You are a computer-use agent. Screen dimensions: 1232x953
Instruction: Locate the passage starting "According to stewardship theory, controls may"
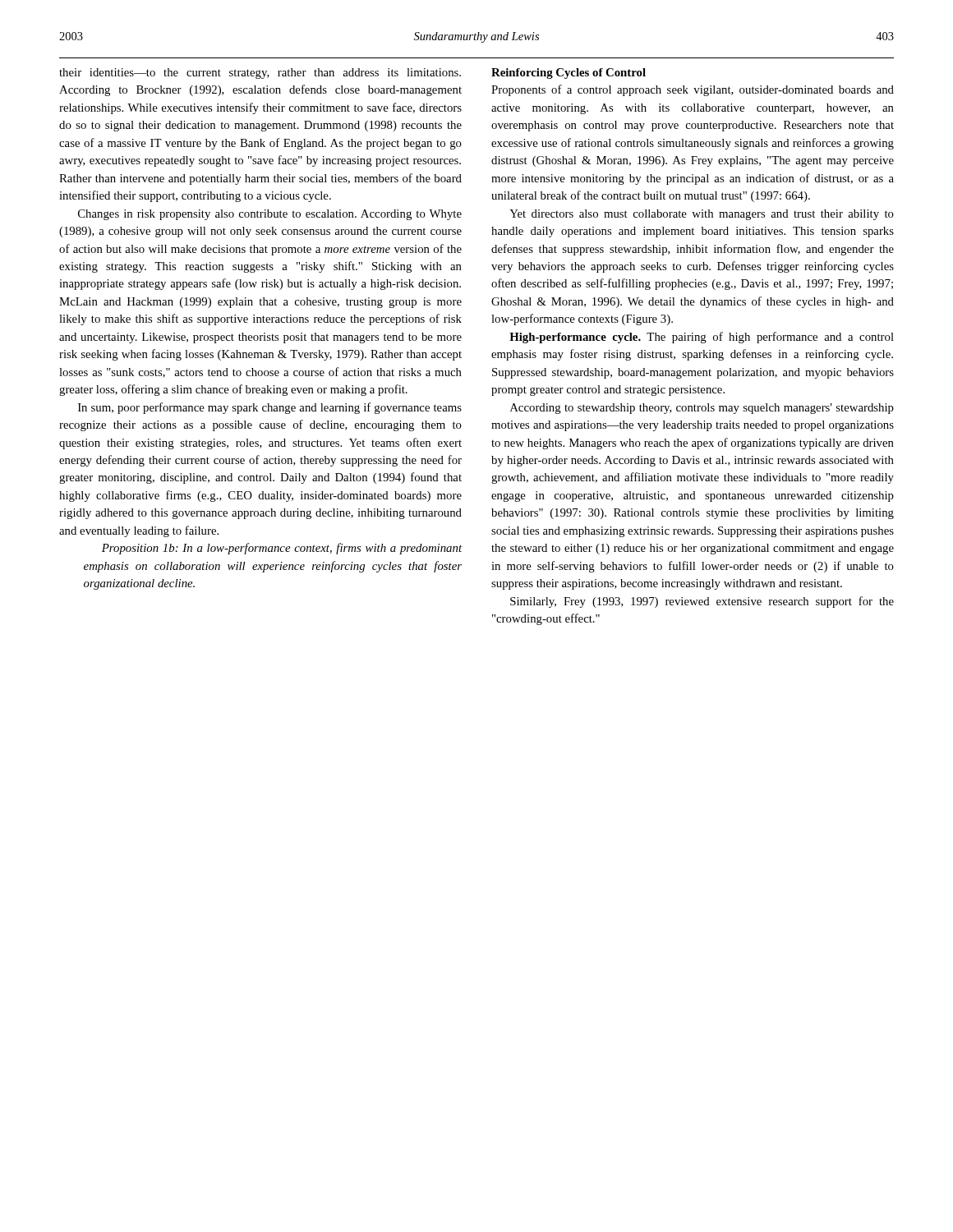(x=693, y=496)
